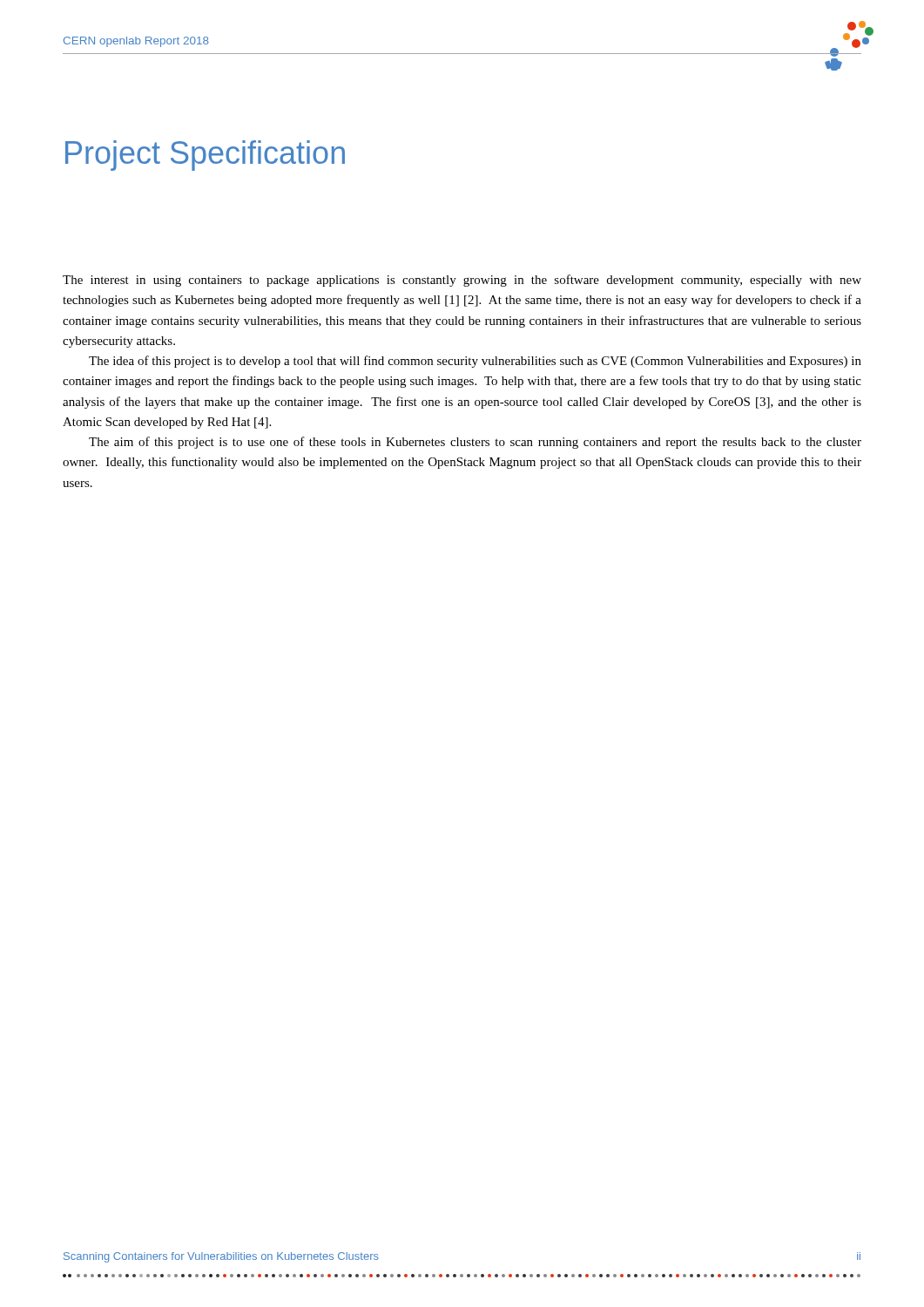Click on the text block with the text "The interest in"

462,382
